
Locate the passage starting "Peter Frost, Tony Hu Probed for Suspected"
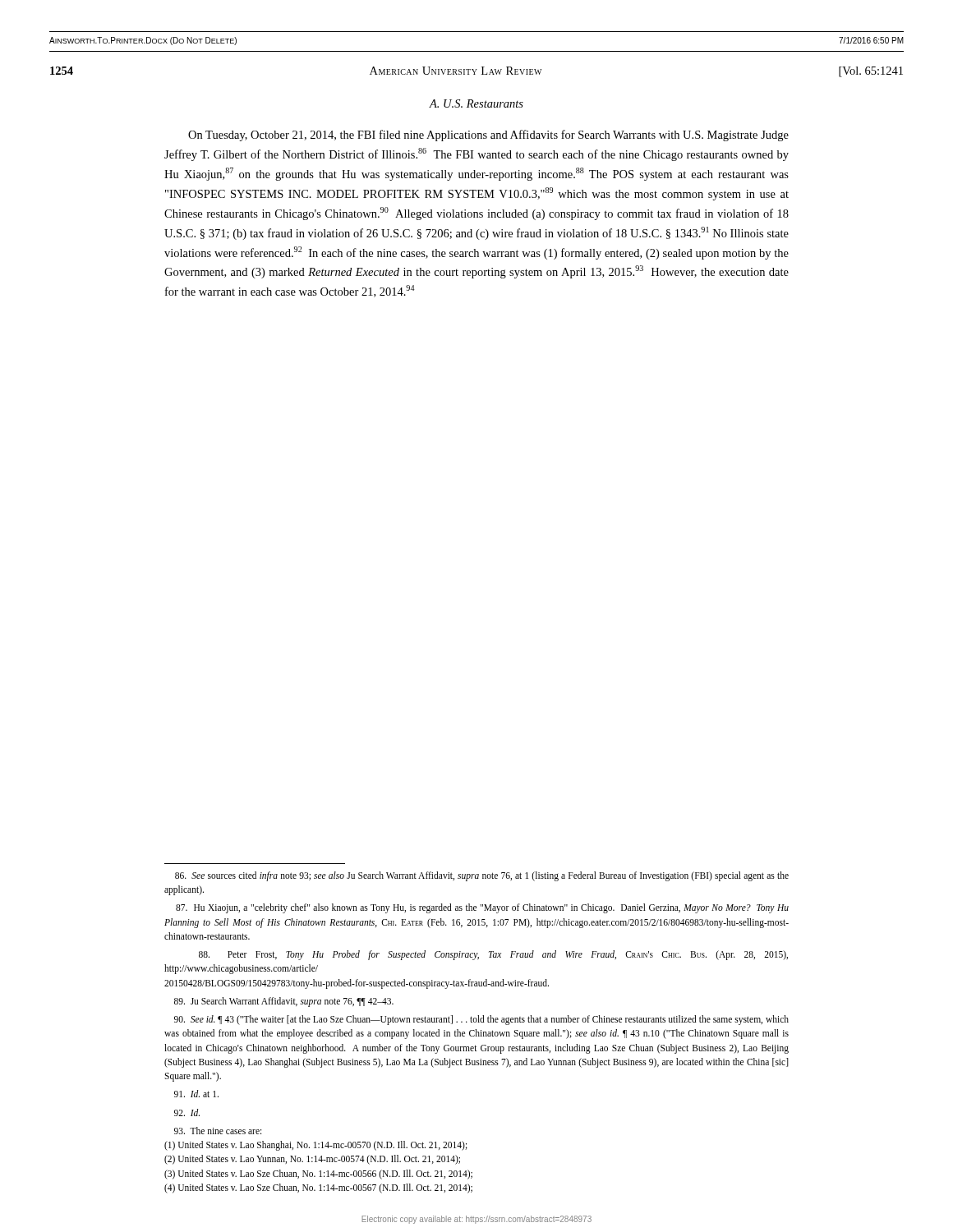pyautogui.click(x=476, y=969)
